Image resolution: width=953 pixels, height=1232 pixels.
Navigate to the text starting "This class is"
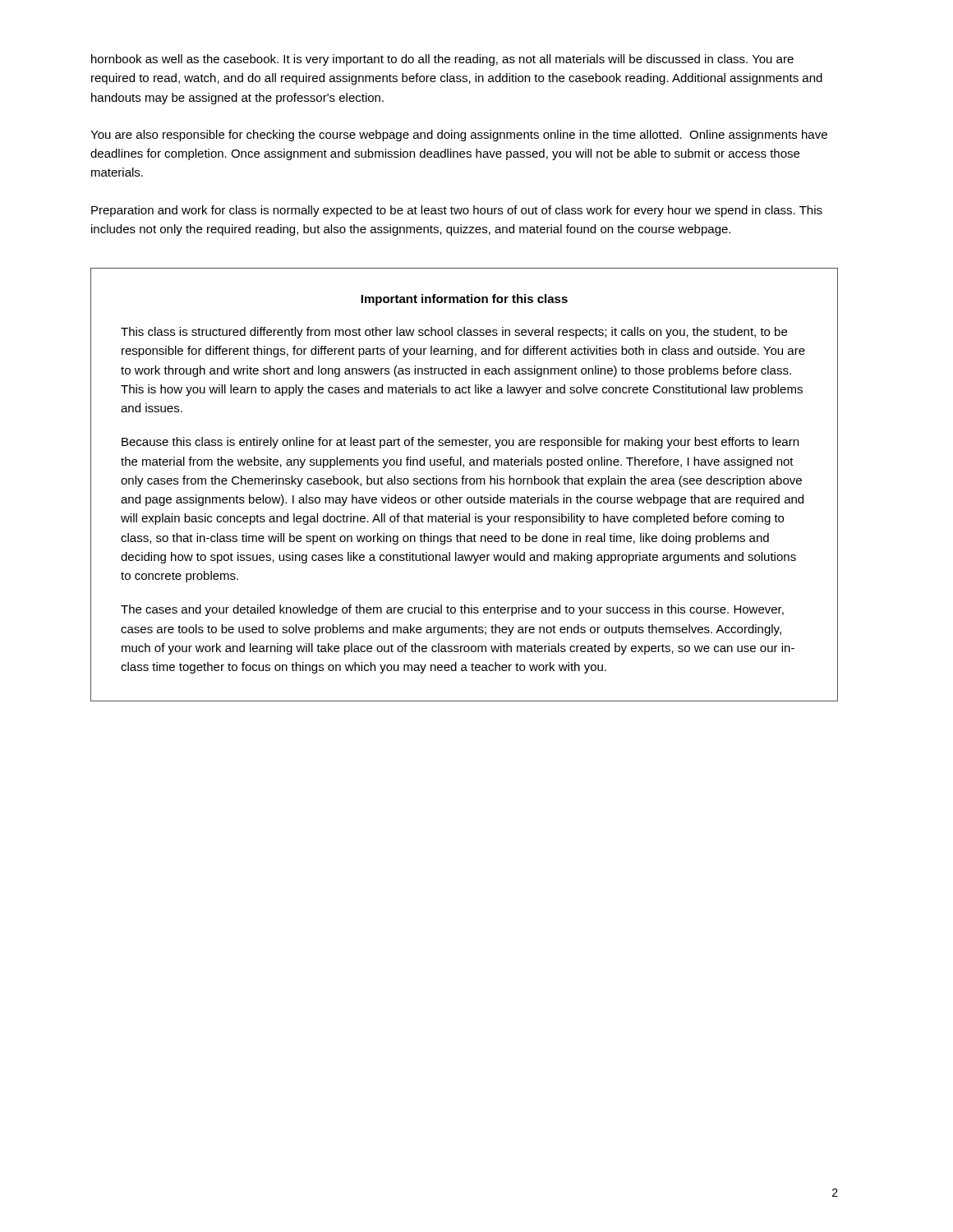[463, 370]
